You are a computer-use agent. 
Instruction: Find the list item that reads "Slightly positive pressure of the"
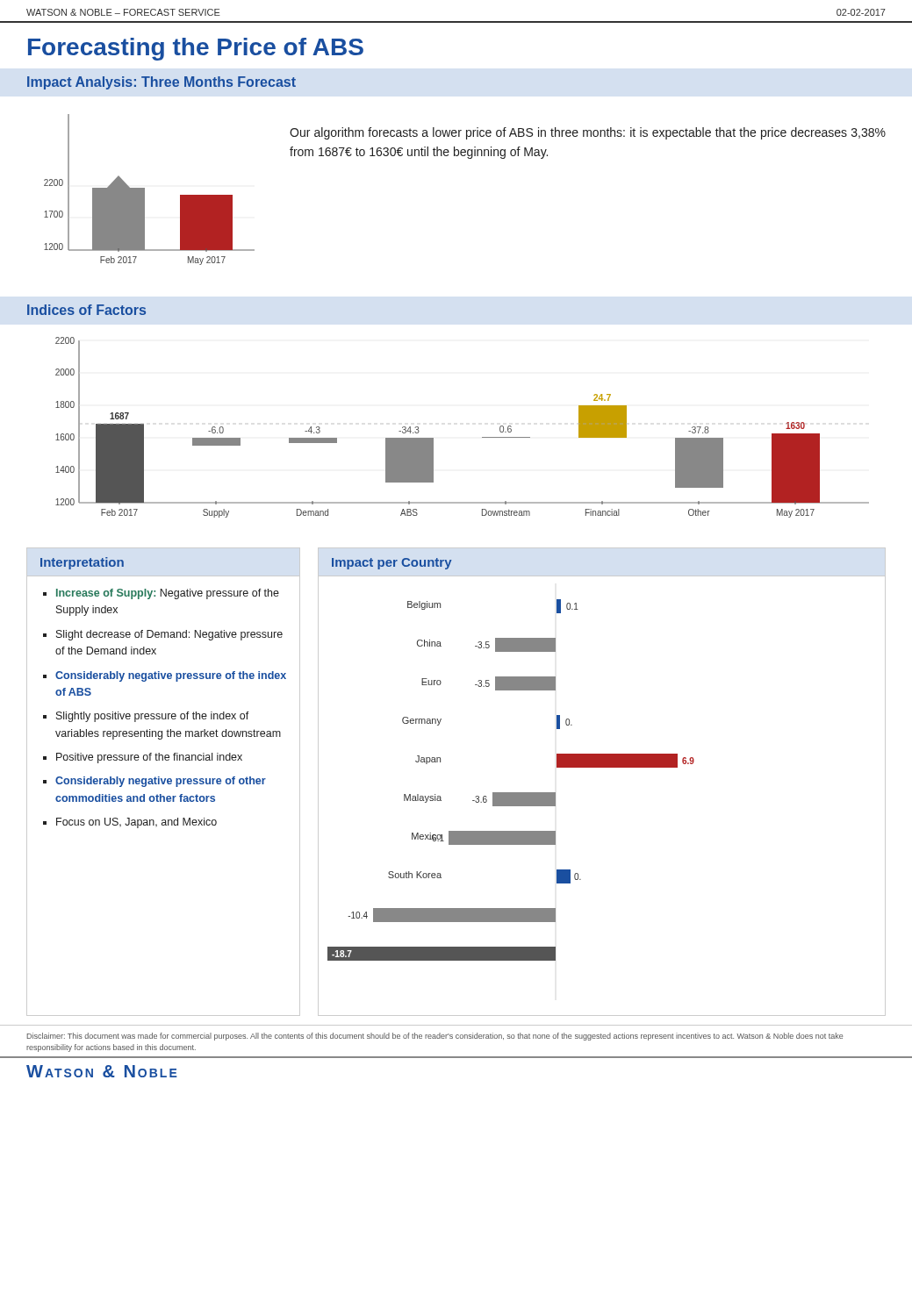tap(168, 725)
